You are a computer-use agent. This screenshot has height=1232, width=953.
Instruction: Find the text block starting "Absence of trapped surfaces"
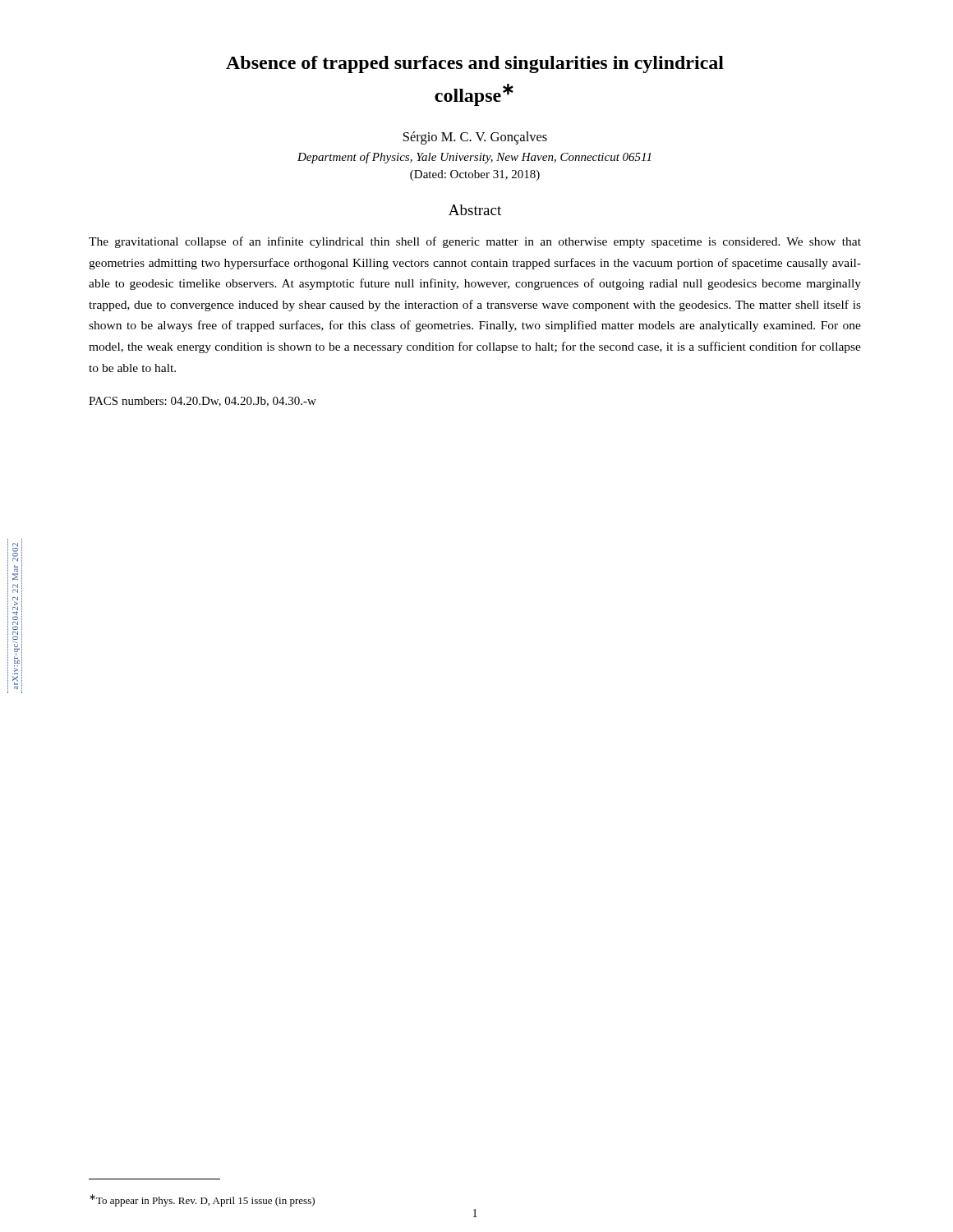pyautogui.click(x=475, y=79)
